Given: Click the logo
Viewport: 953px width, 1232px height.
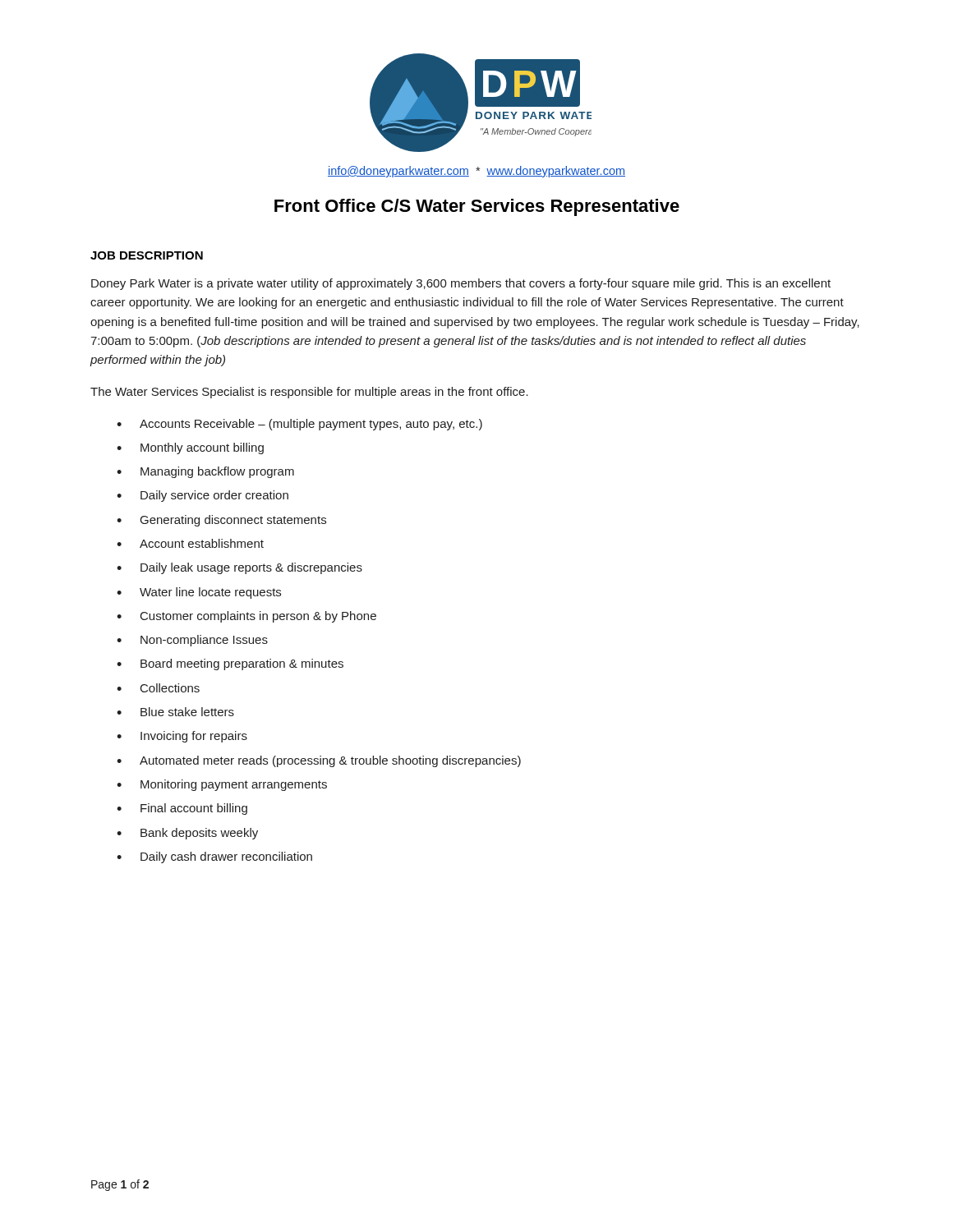Looking at the screenshot, I should [476, 103].
